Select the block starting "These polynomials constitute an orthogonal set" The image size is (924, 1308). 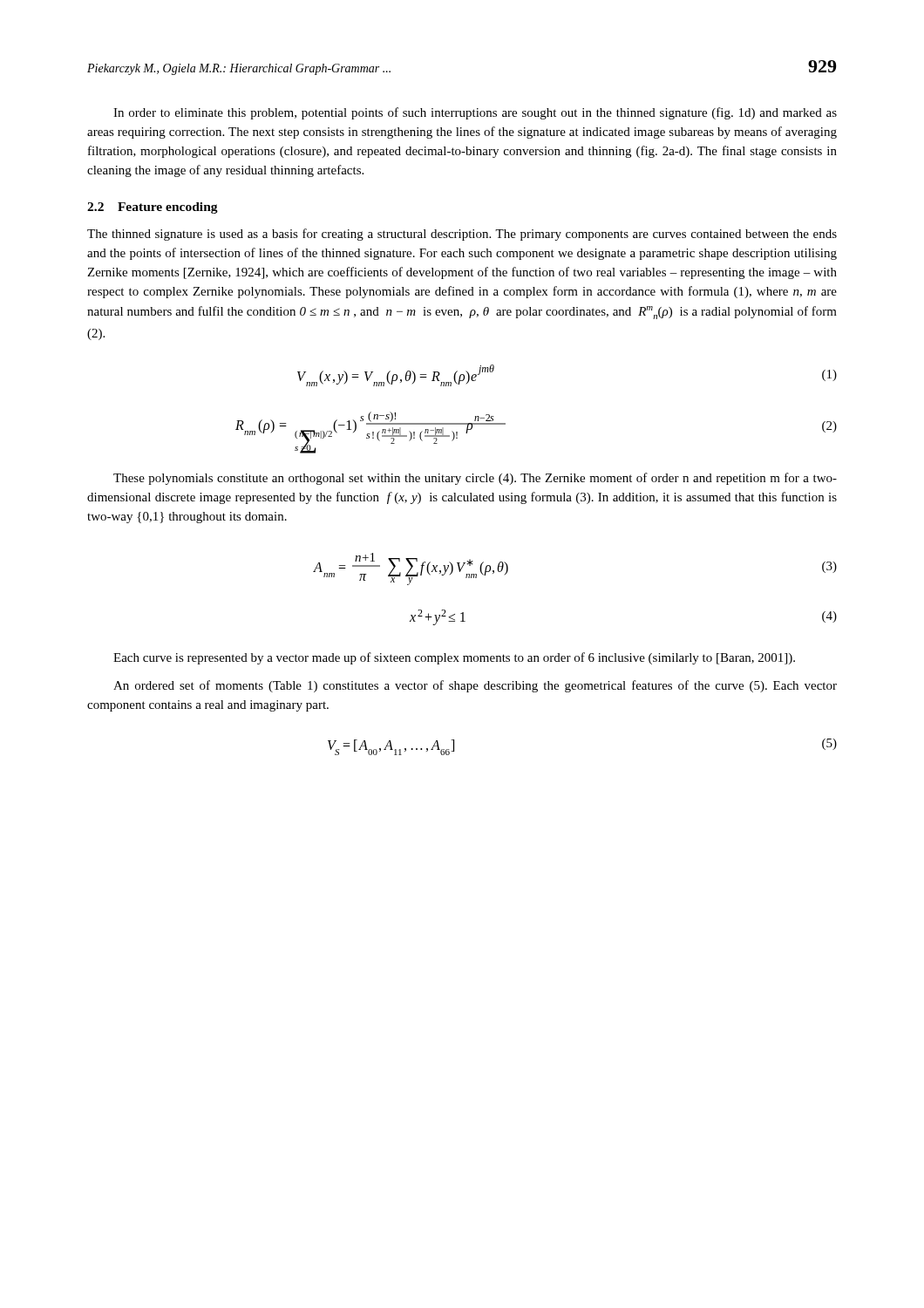(462, 497)
